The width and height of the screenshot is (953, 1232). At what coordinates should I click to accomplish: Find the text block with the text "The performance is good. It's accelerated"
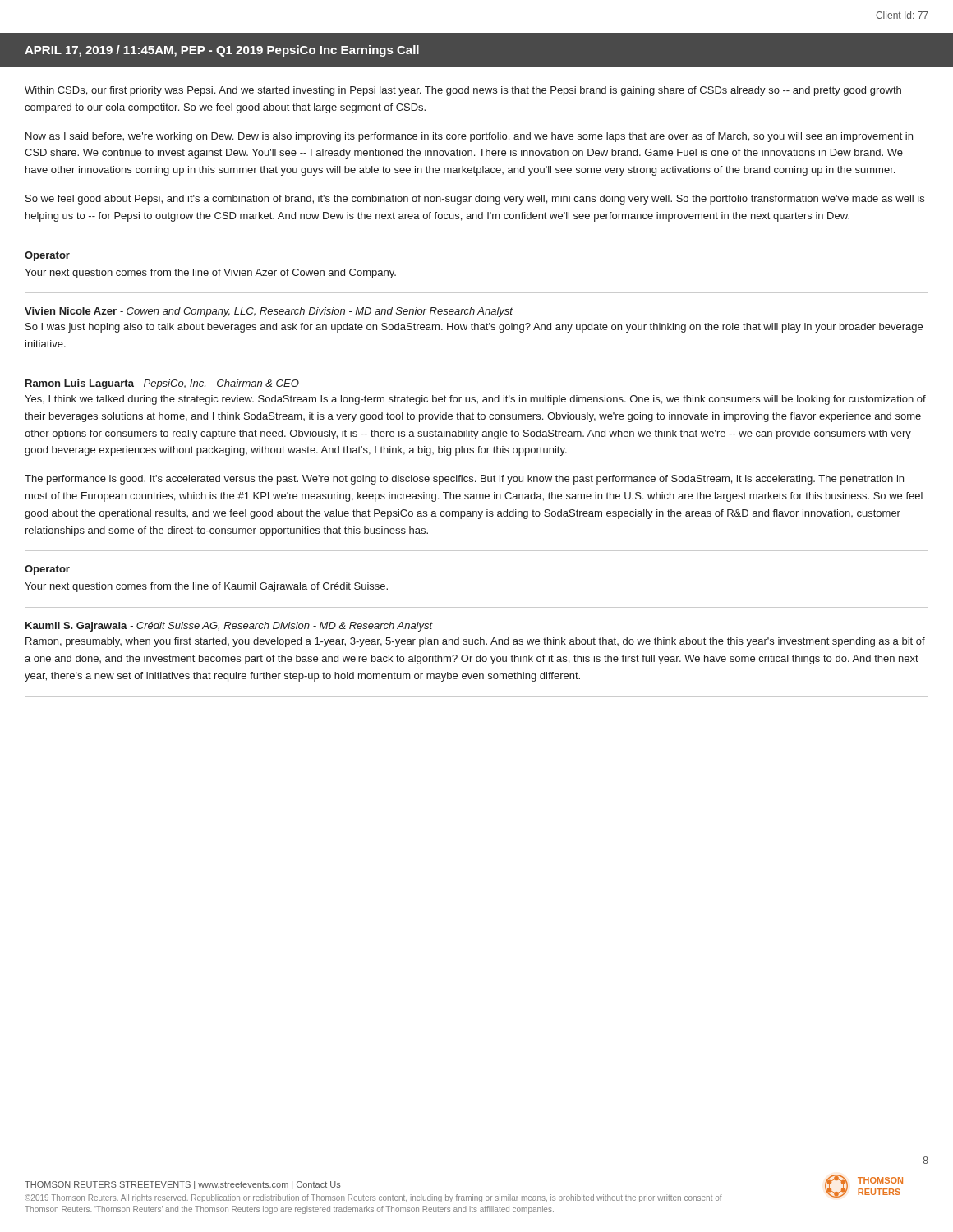(x=474, y=504)
